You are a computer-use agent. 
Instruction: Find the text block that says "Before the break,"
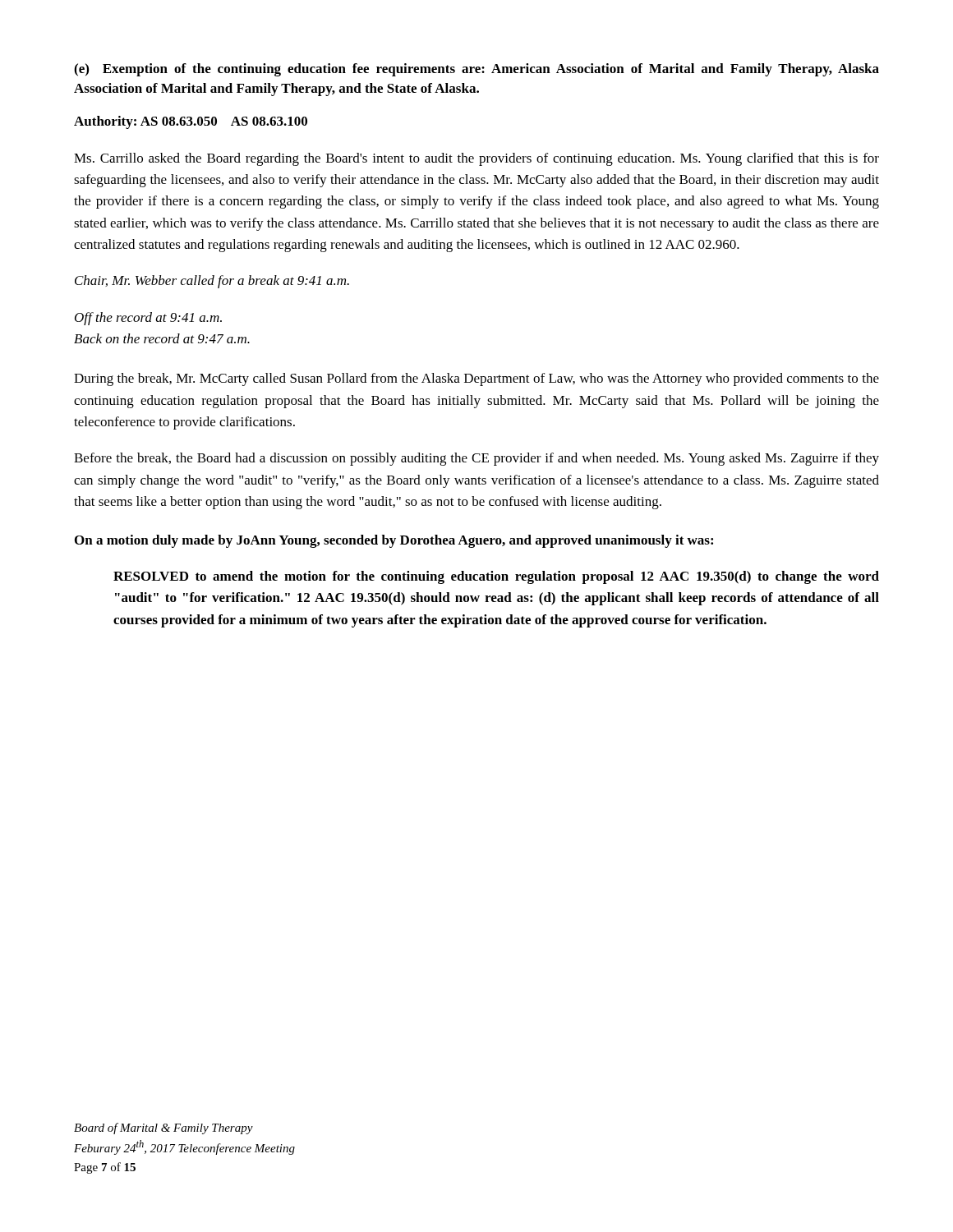coord(476,480)
